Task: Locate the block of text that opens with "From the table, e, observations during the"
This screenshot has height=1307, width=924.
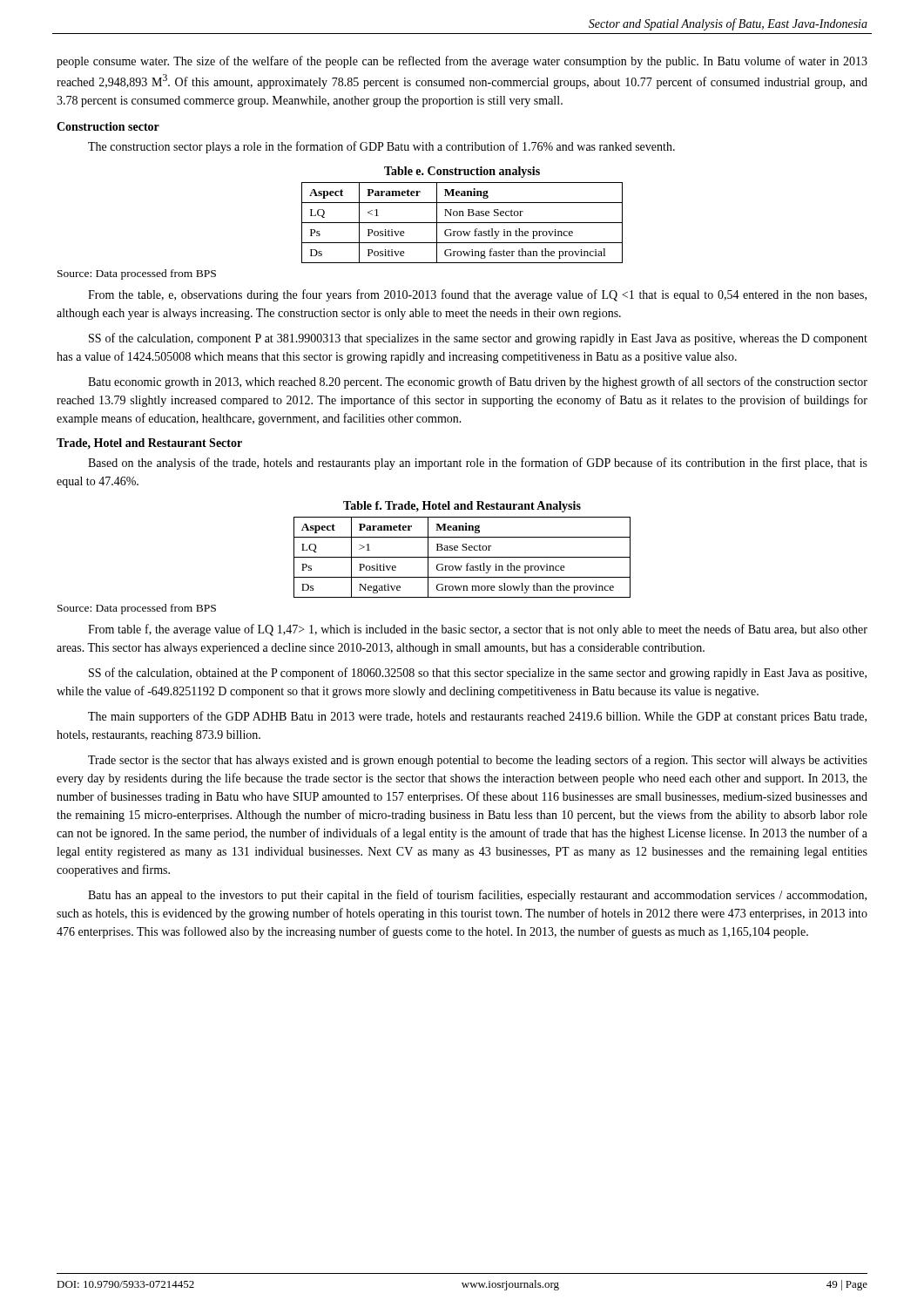Action: point(462,304)
